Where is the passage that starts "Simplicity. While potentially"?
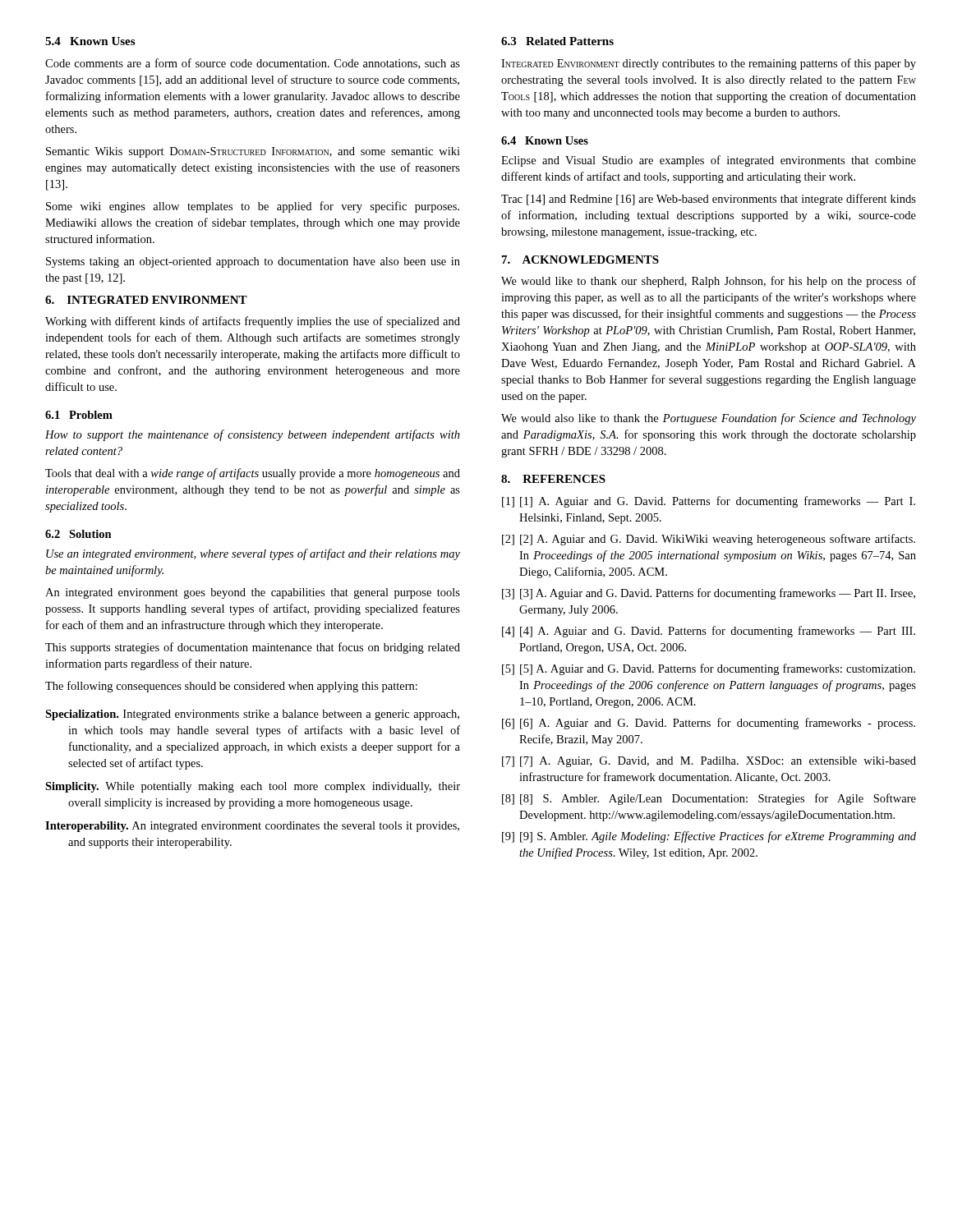Screen dimensions: 1232x953 click(253, 795)
